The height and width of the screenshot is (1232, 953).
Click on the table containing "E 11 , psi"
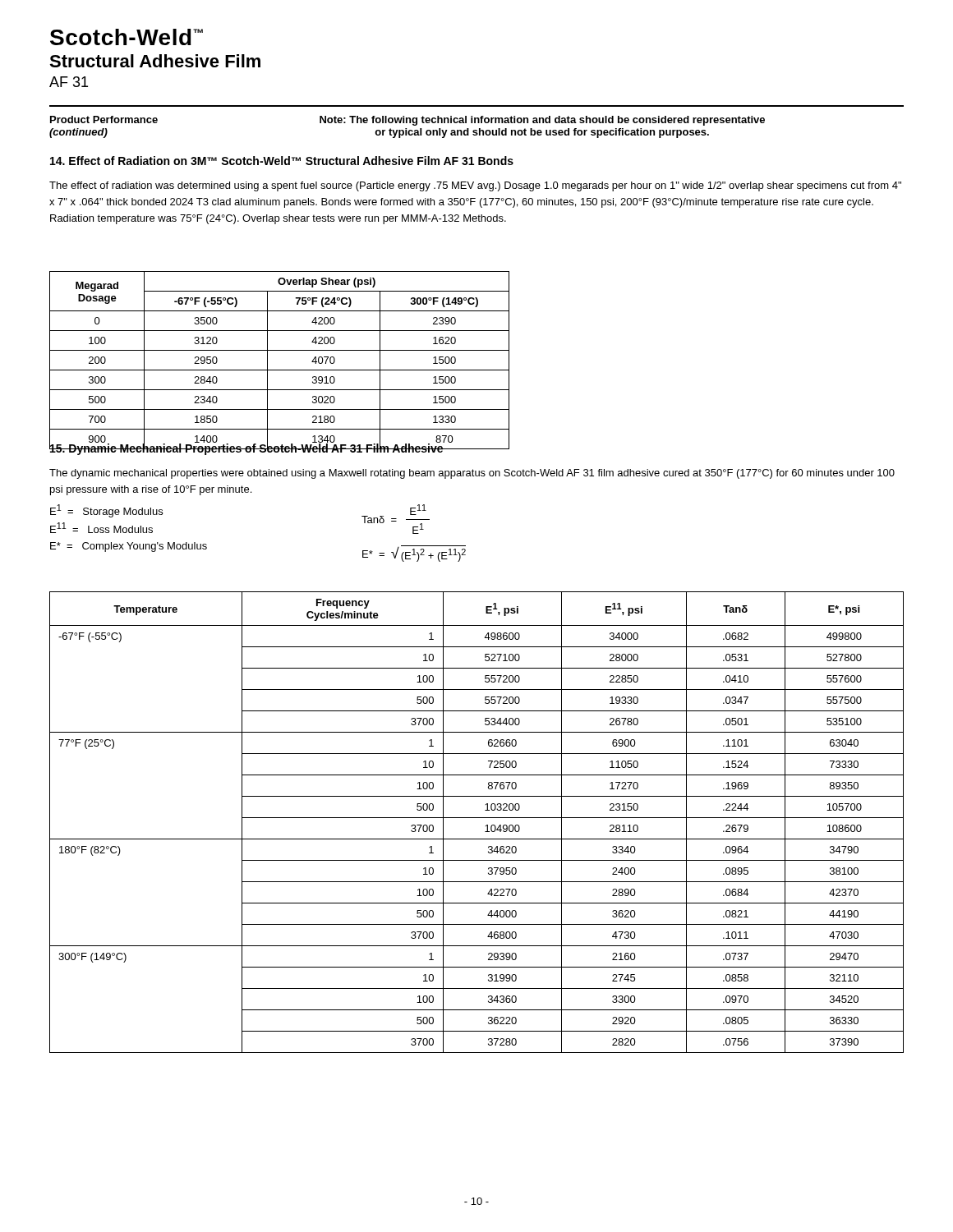click(476, 822)
